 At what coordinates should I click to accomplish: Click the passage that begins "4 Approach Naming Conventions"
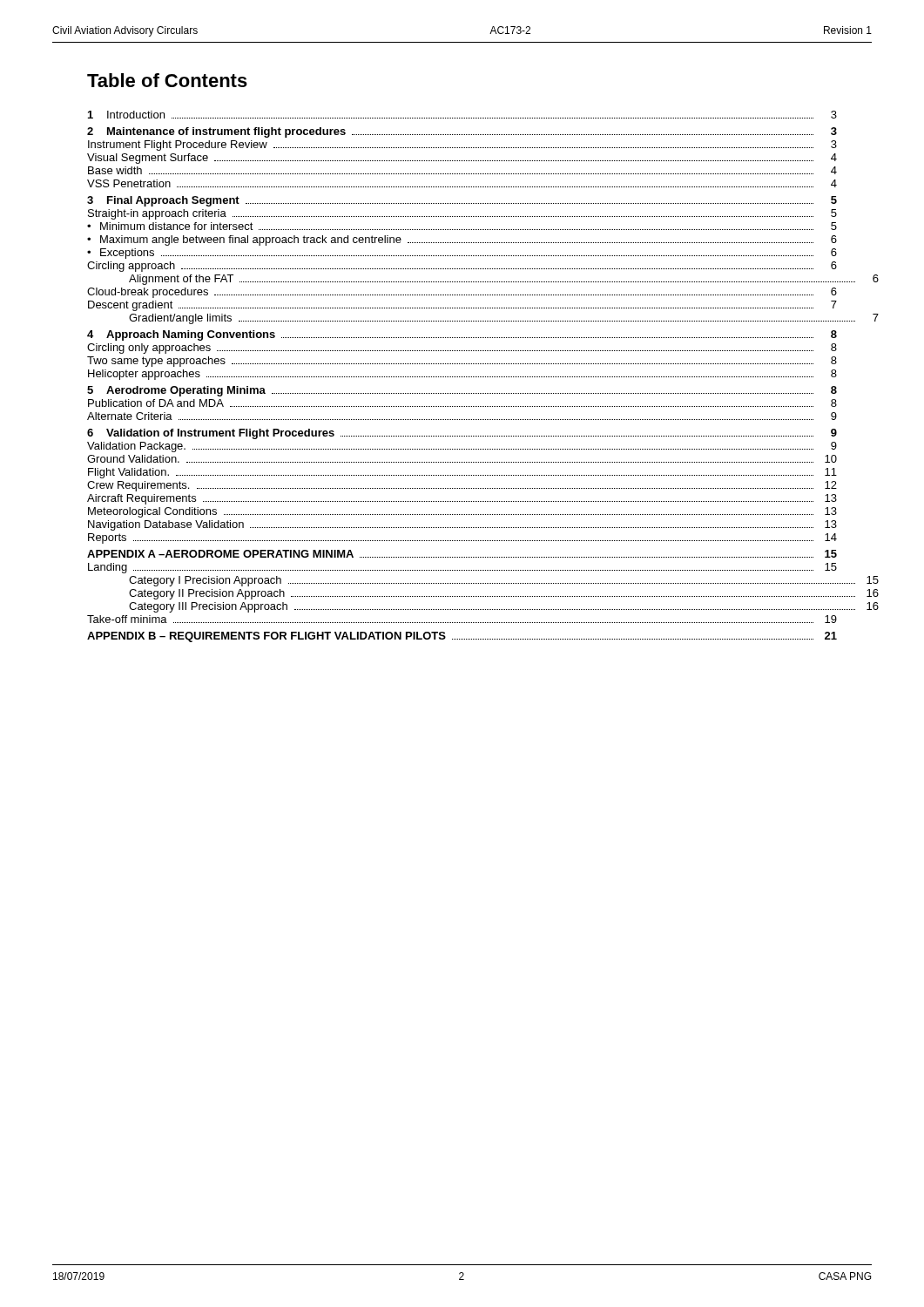(x=462, y=354)
